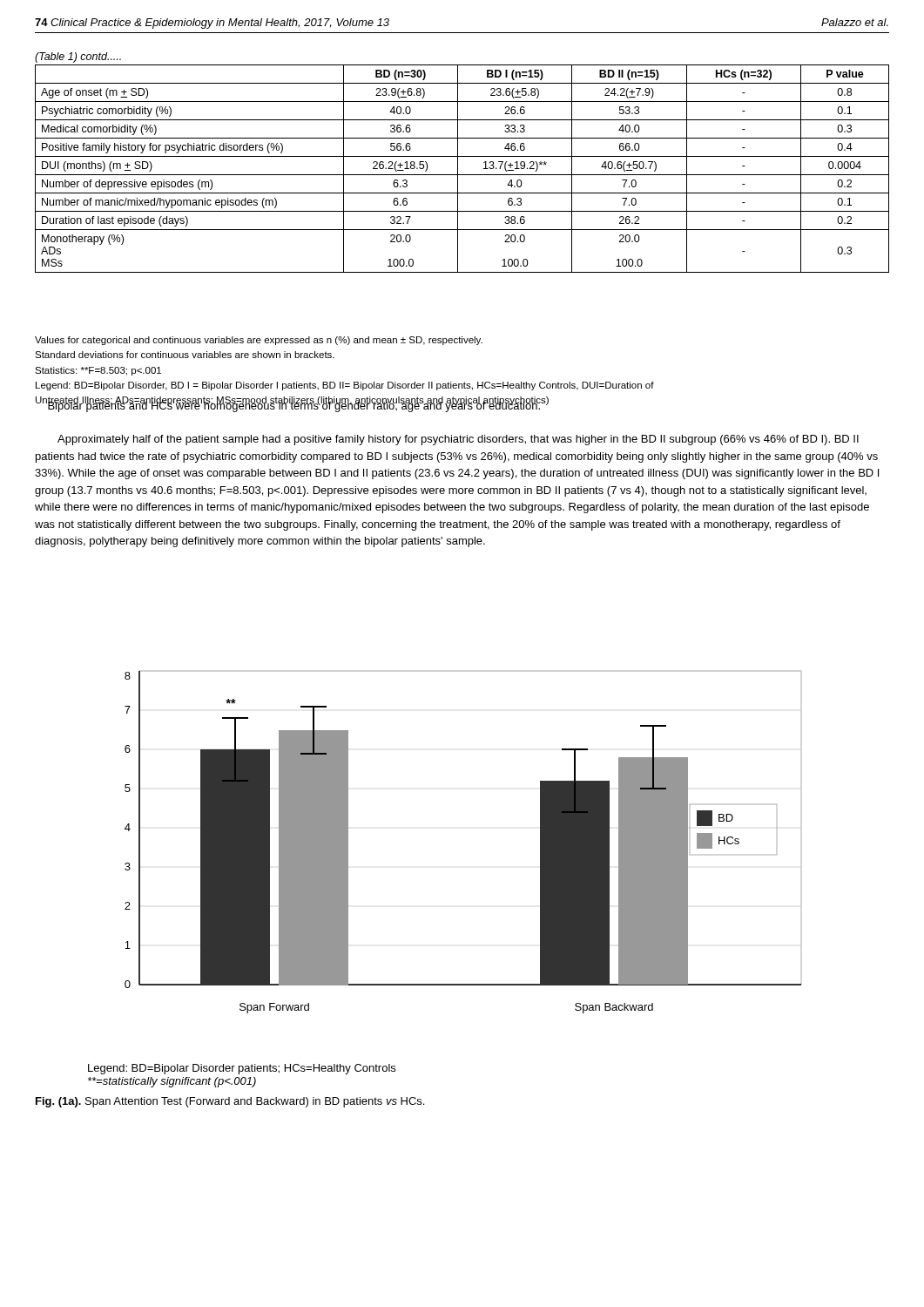Viewport: 924px width, 1307px height.
Task: Where is the passage that starts "Values for categorical and continuous variables"?
Action: click(x=344, y=370)
